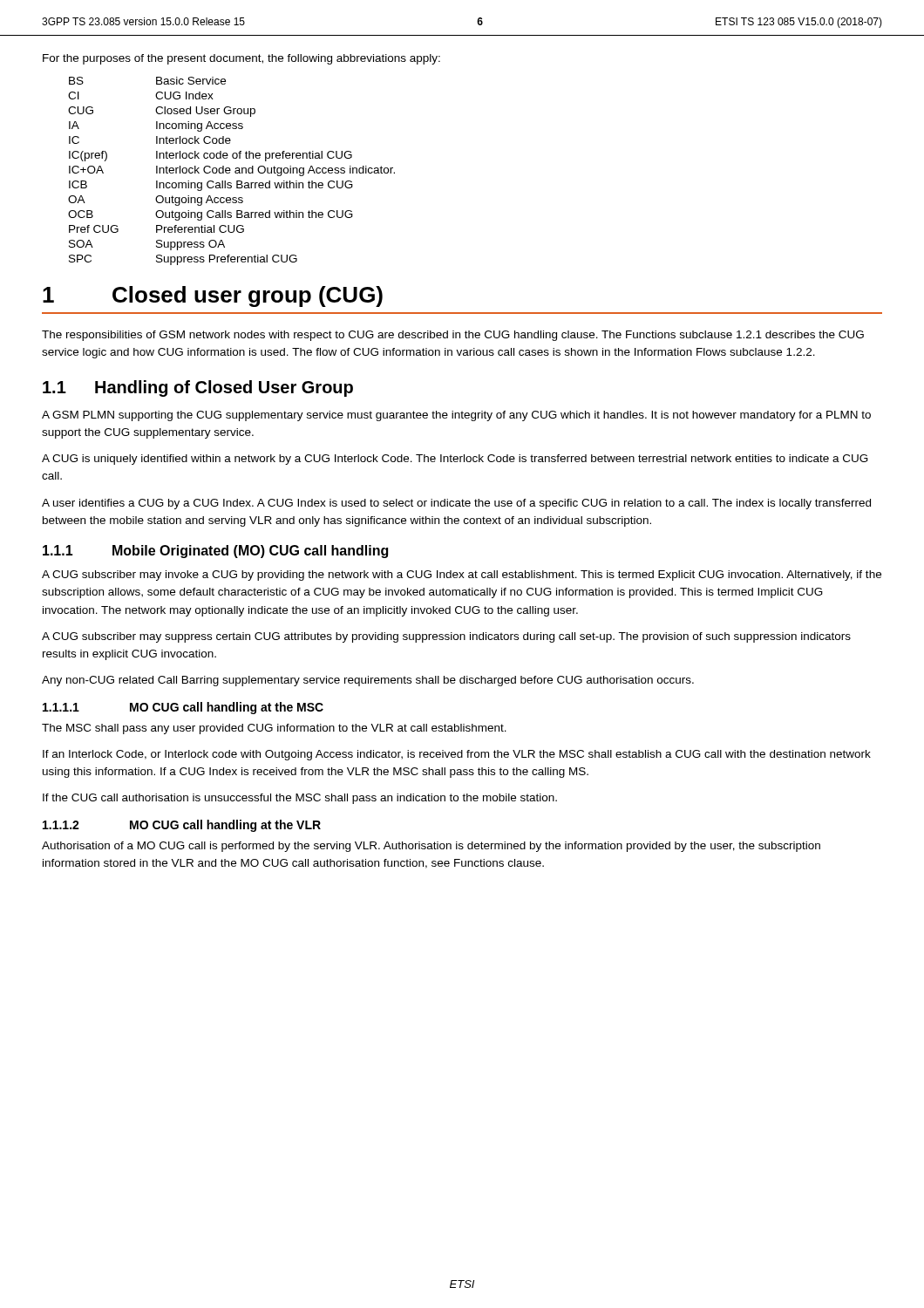Find the block on this page that starts "Any non-CUG related Call"
The width and height of the screenshot is (924, 1308).
click(368, 680)
